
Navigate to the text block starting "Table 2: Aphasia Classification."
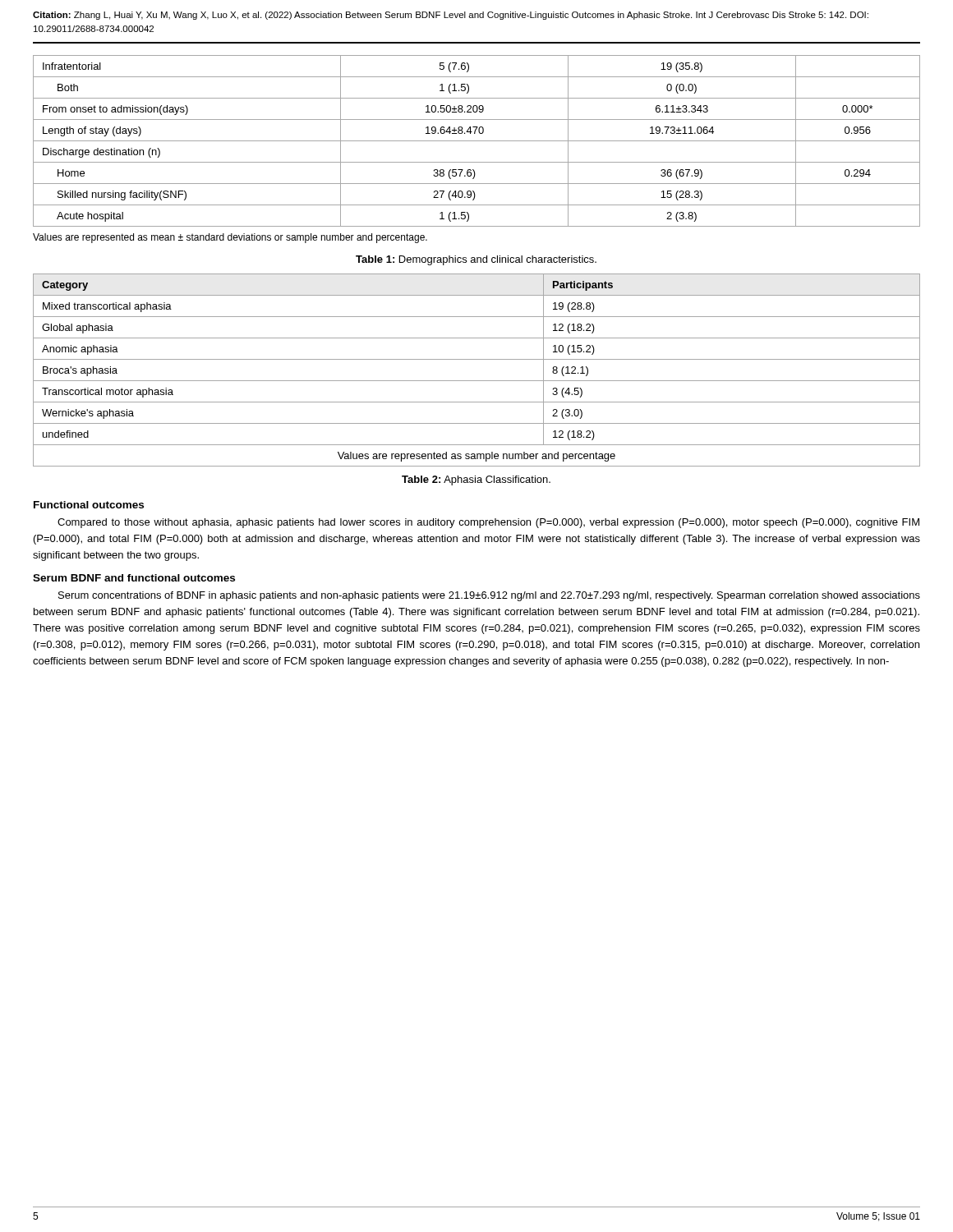tap(476, 479)
